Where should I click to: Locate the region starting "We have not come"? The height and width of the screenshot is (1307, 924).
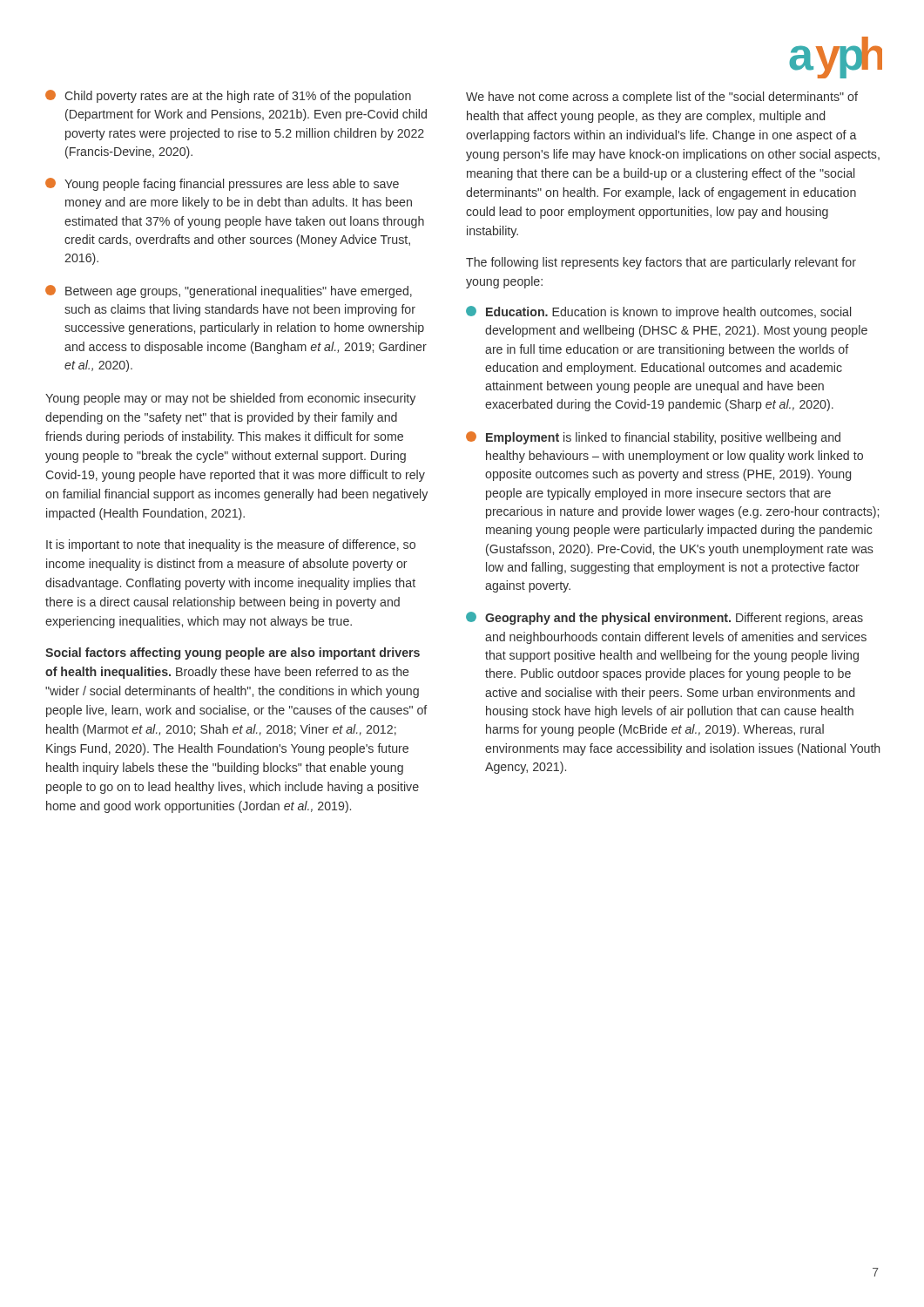(673, 164)
